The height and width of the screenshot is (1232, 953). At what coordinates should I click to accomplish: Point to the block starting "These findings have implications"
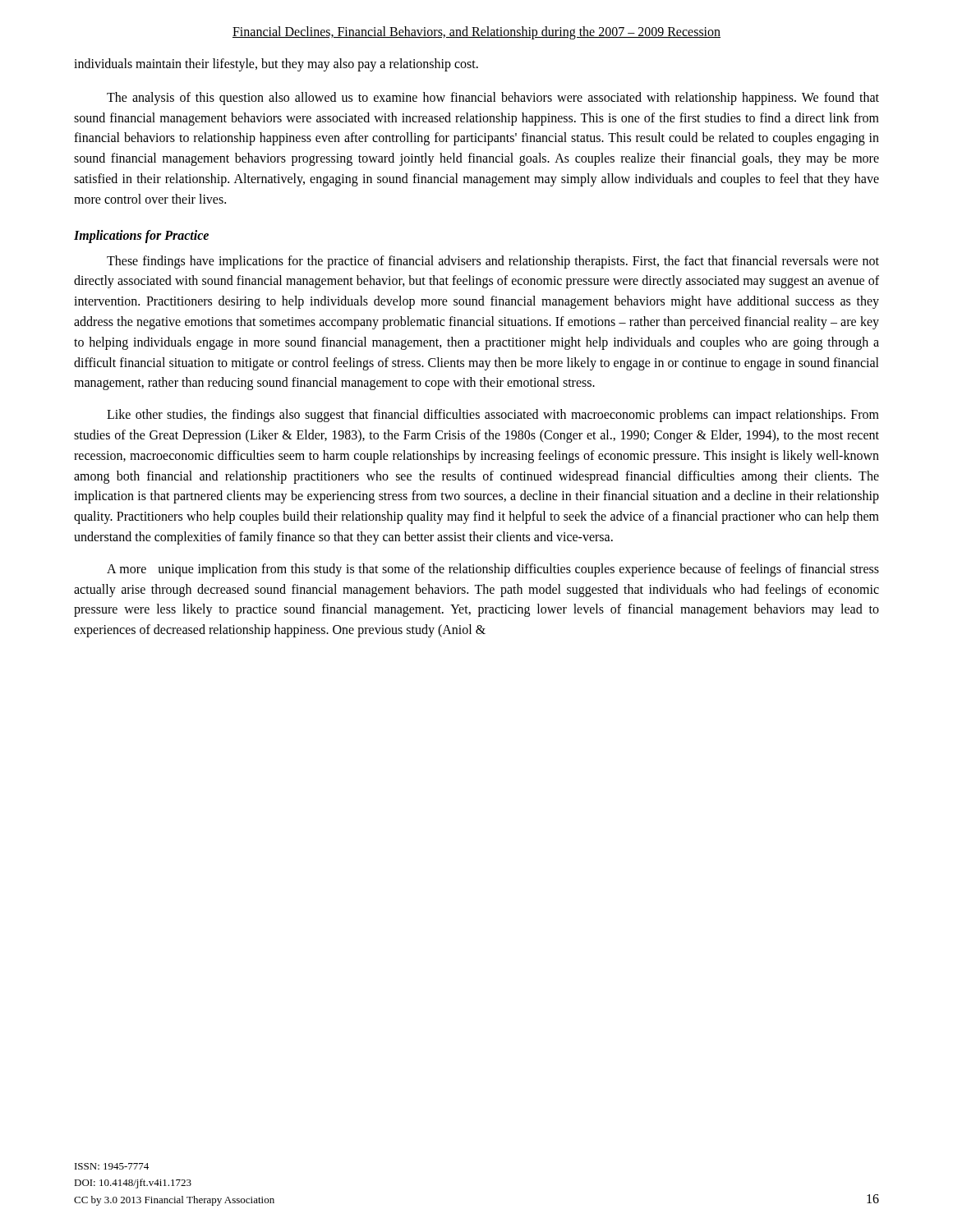pyautogui.click(x=476, y=321)
